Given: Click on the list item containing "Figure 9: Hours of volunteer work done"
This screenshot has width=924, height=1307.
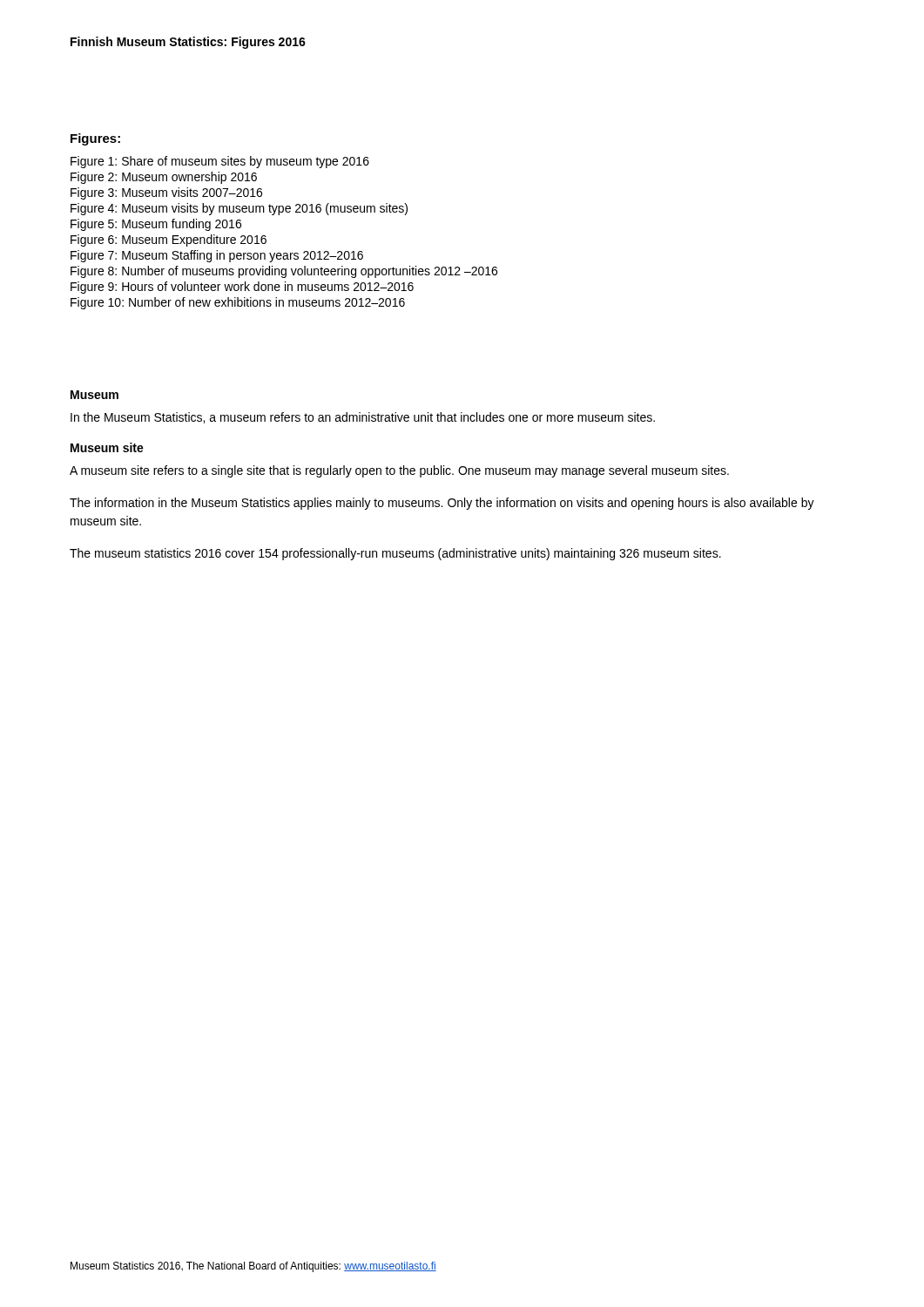Looking at the screenshot, I should [242, 287].
